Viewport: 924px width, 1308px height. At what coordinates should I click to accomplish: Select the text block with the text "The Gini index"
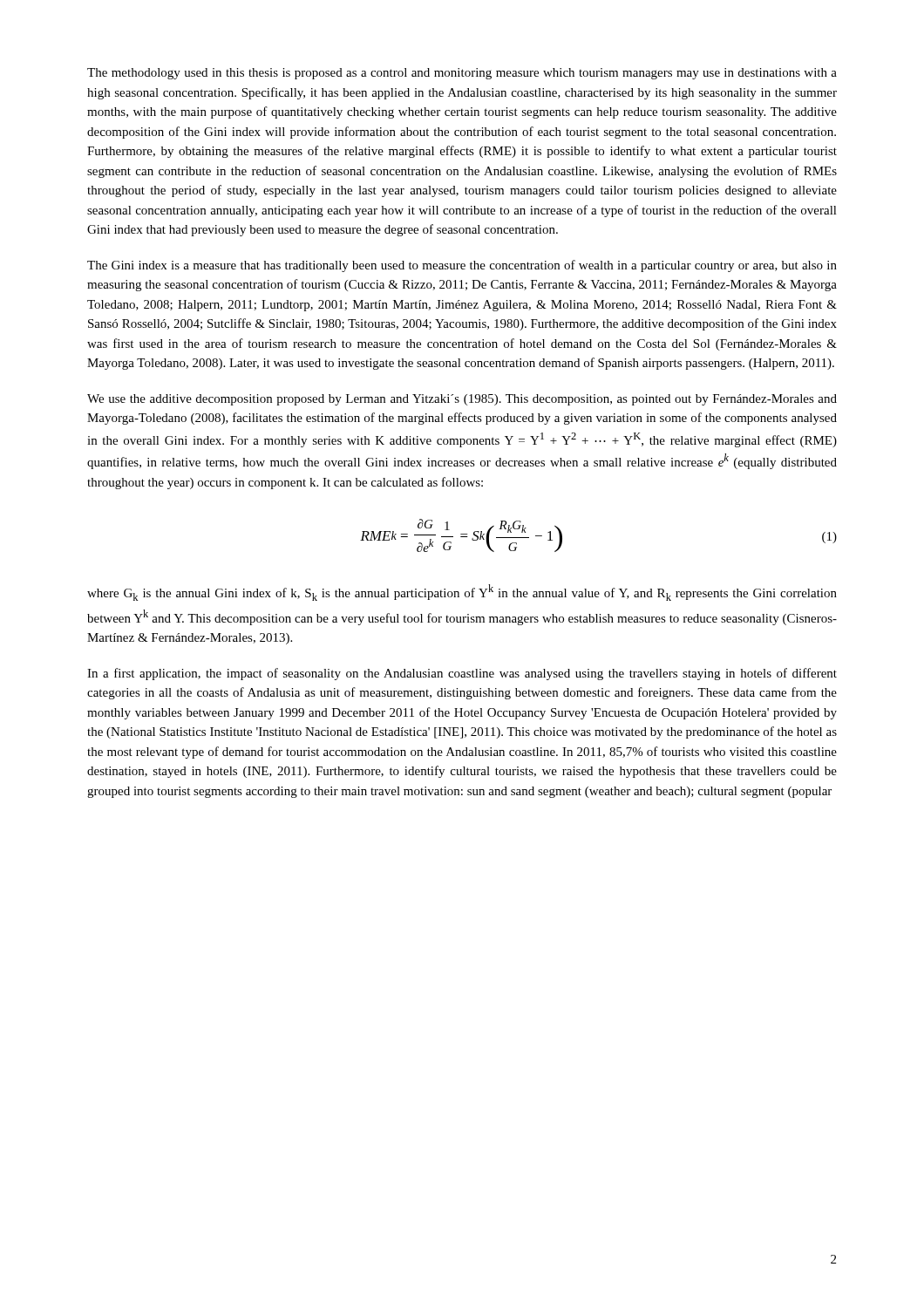[462, 314]
